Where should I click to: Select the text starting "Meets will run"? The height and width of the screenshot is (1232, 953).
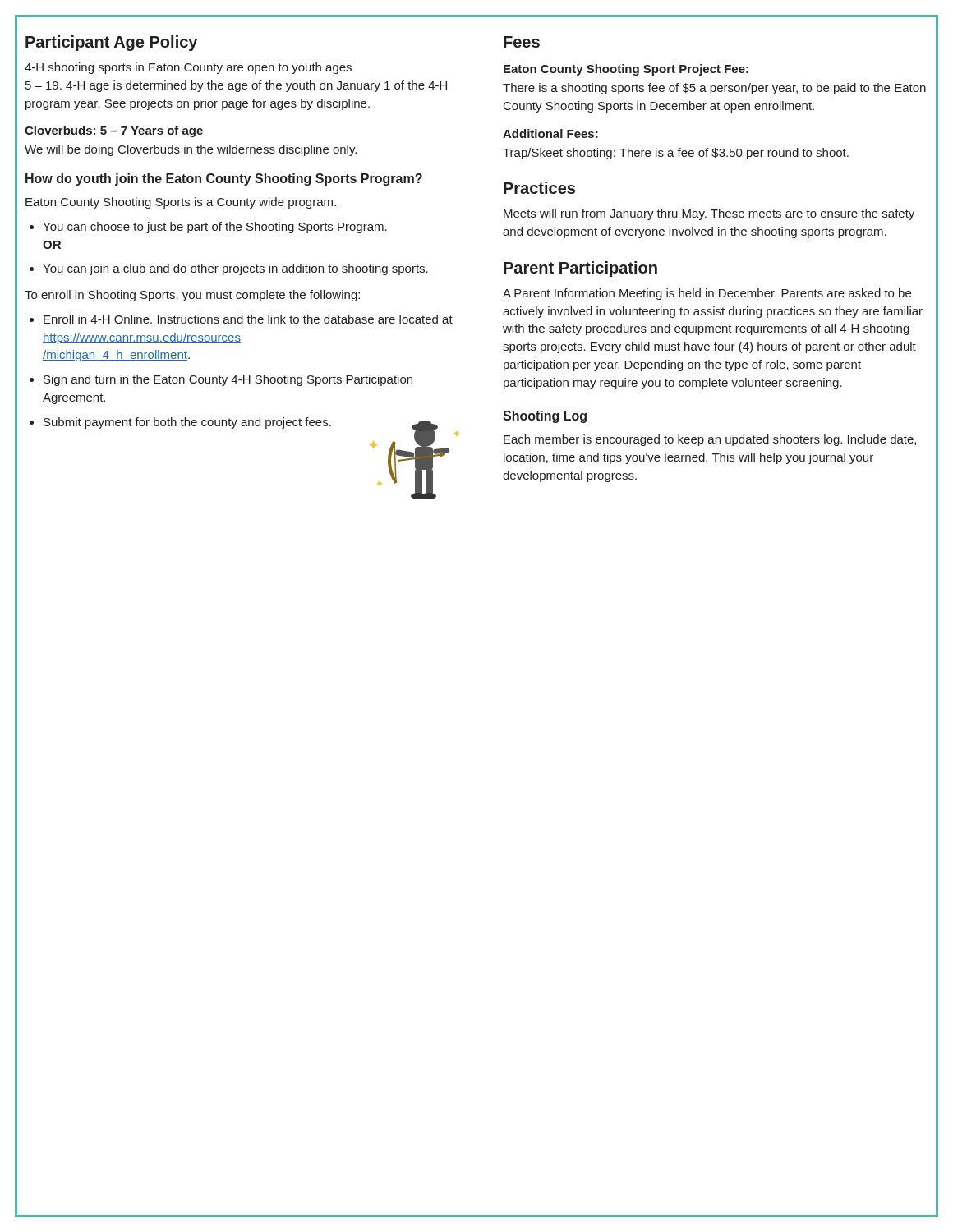[x=716, y=223]
